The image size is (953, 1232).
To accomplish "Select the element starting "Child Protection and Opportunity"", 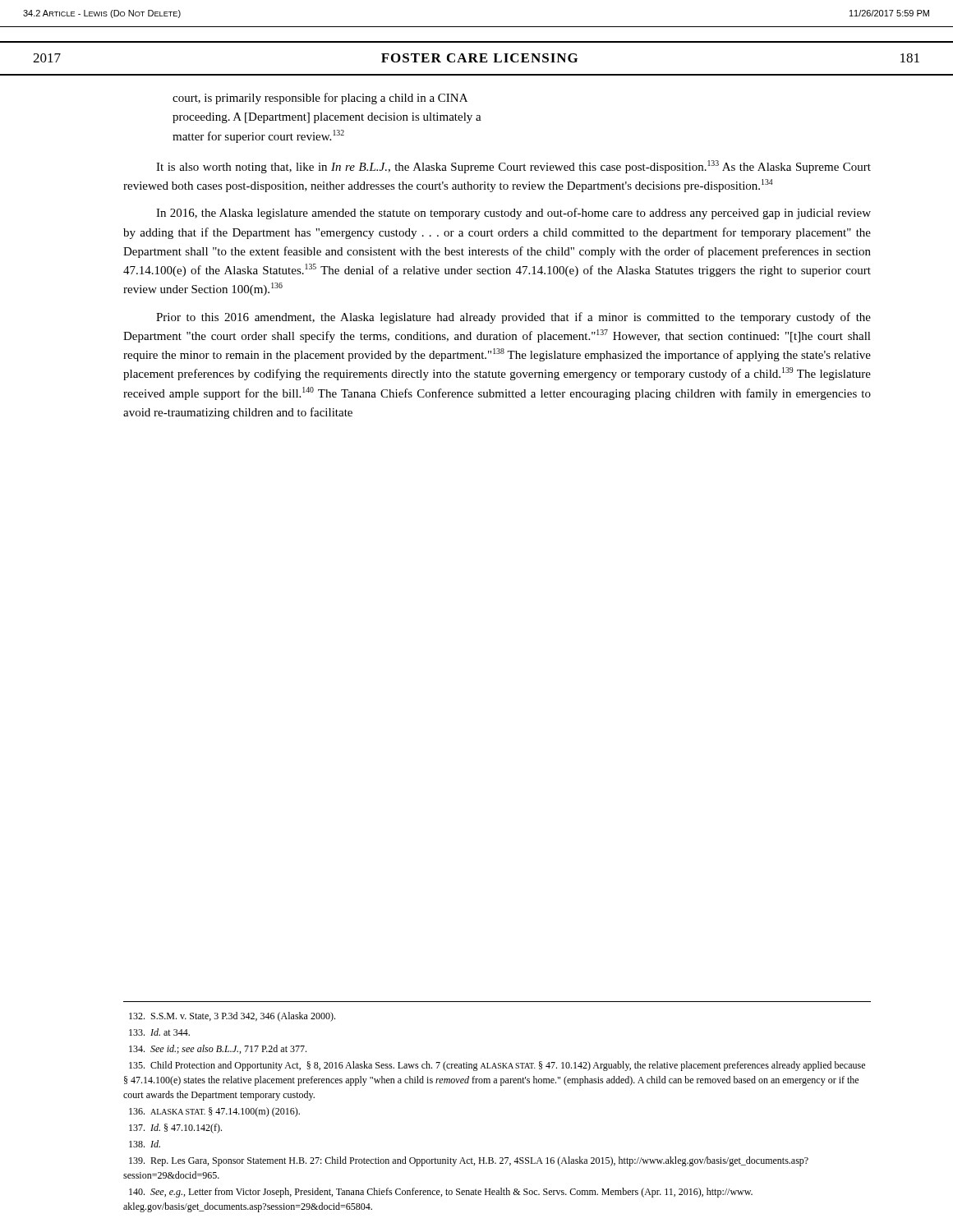I will coord(494,1080).
